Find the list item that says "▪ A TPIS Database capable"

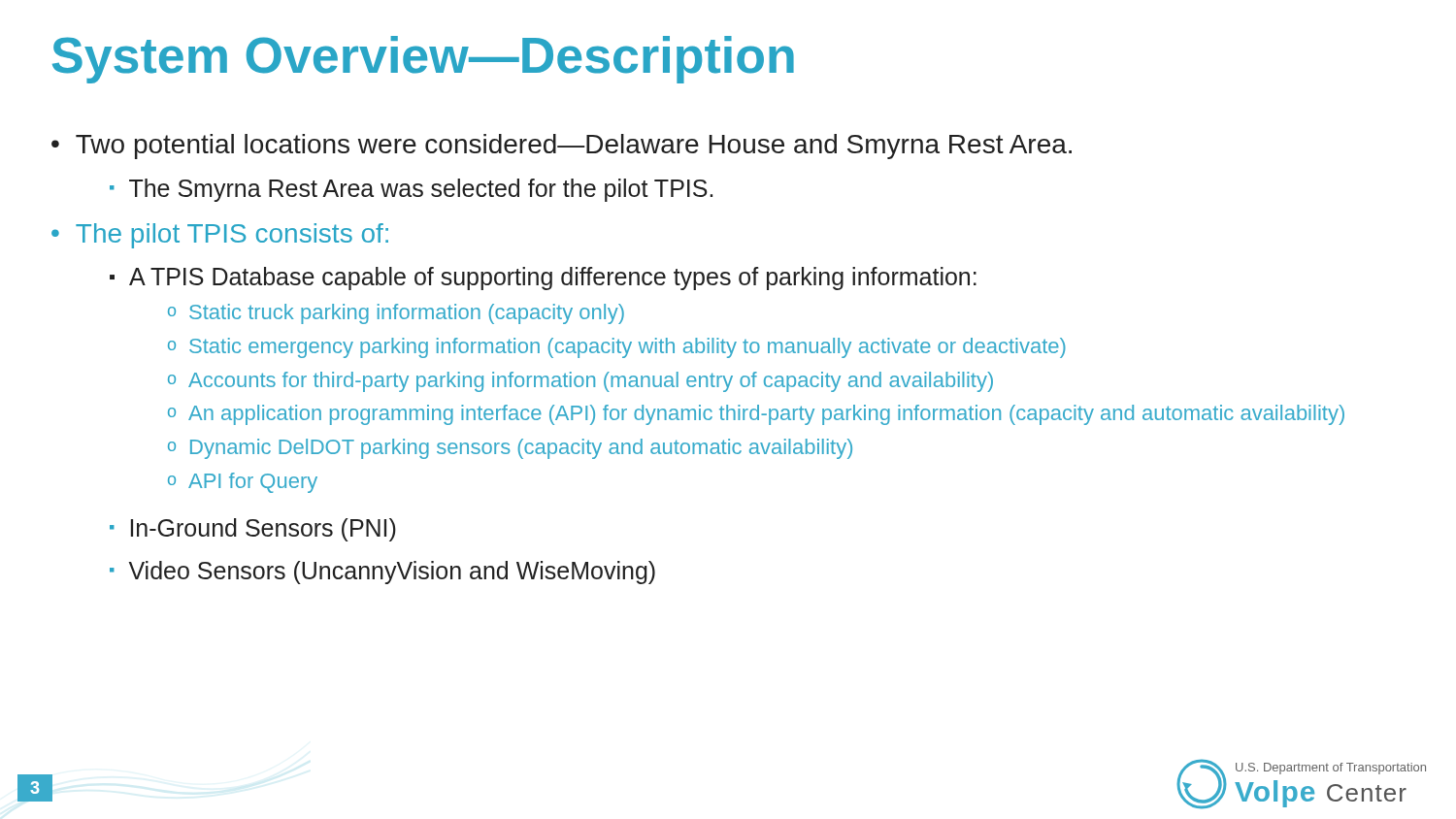[x=543, y=278]
